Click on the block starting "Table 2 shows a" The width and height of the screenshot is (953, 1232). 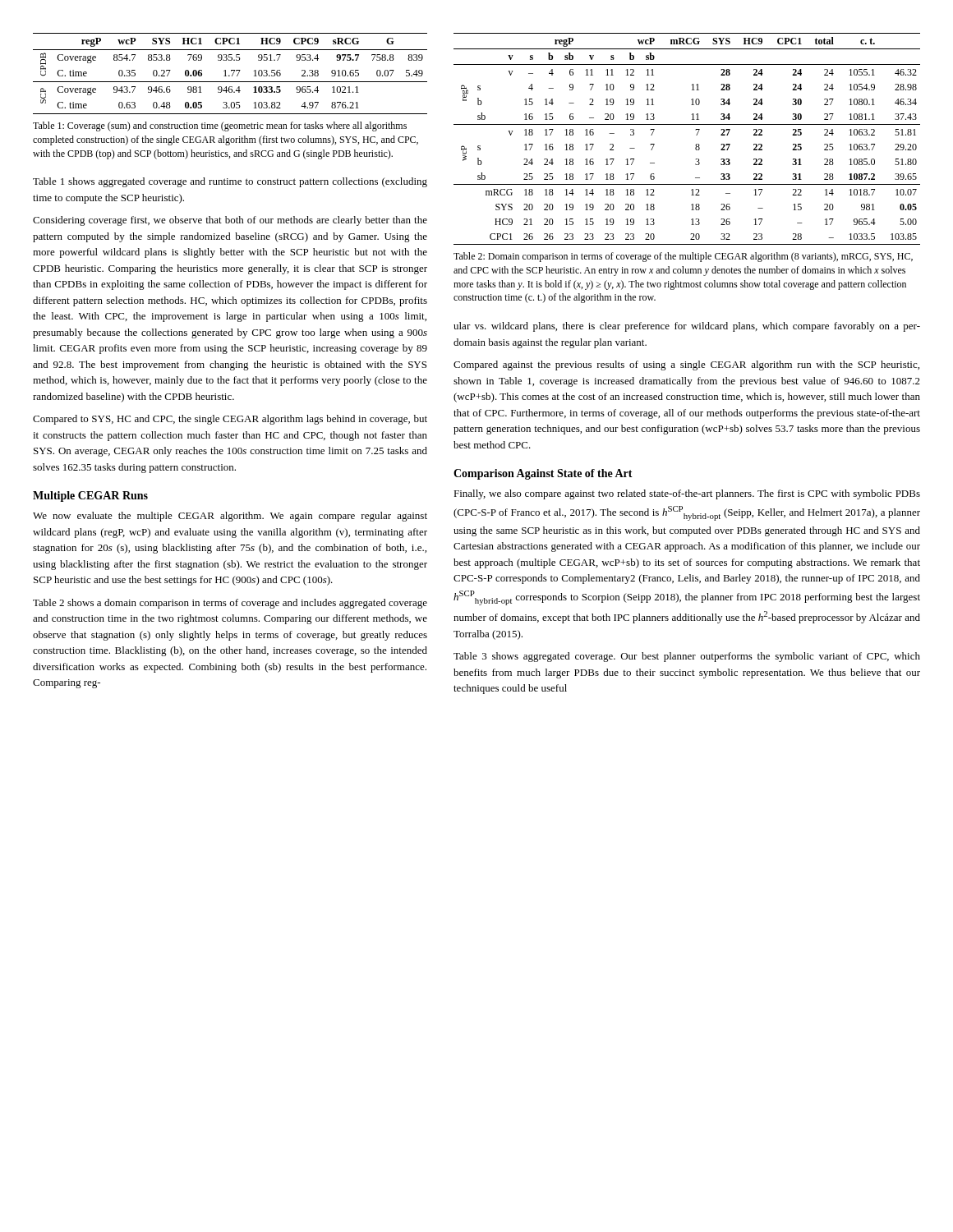[230, 642]
